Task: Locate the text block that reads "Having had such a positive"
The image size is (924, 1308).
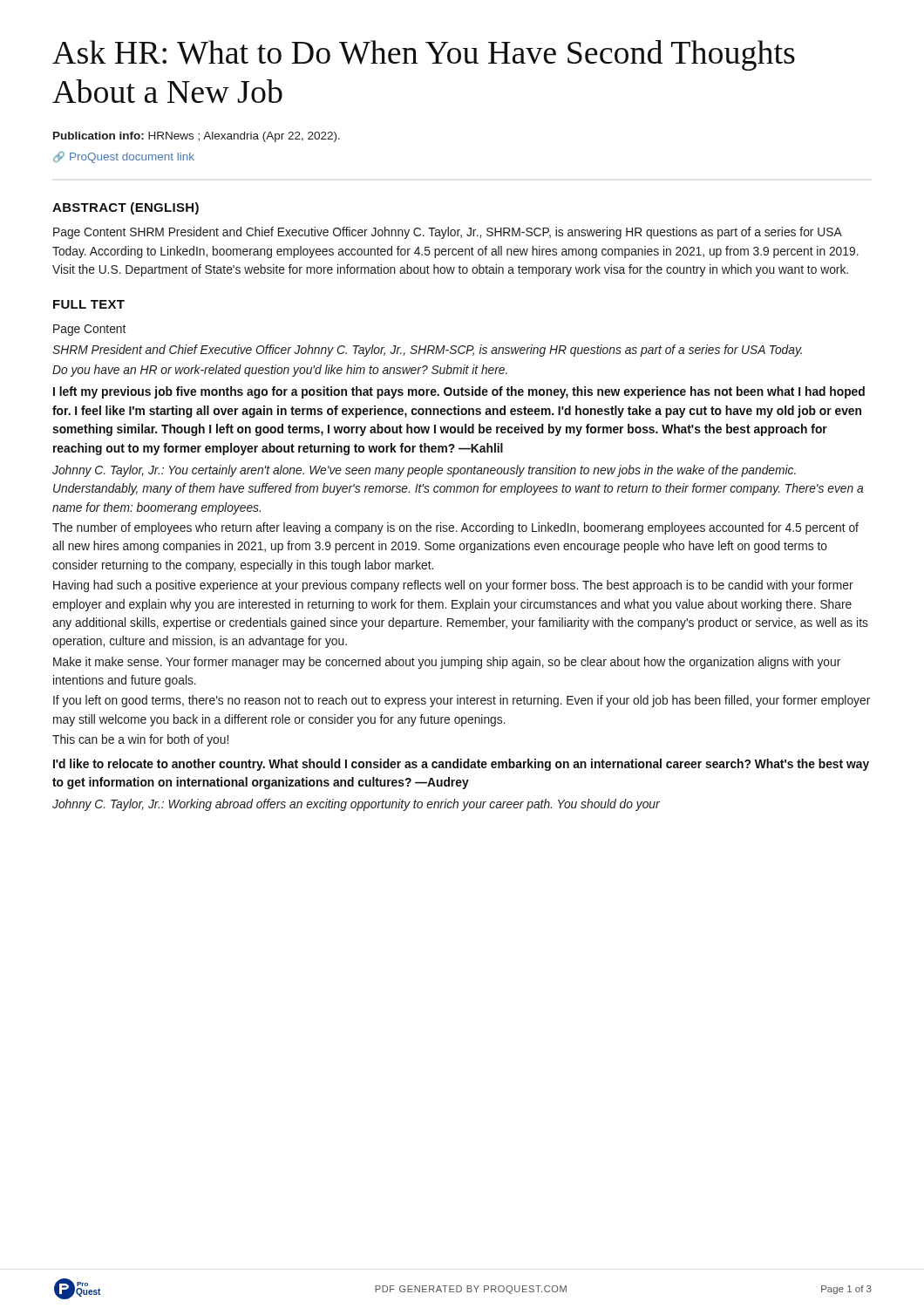Action: pos(460,614)
